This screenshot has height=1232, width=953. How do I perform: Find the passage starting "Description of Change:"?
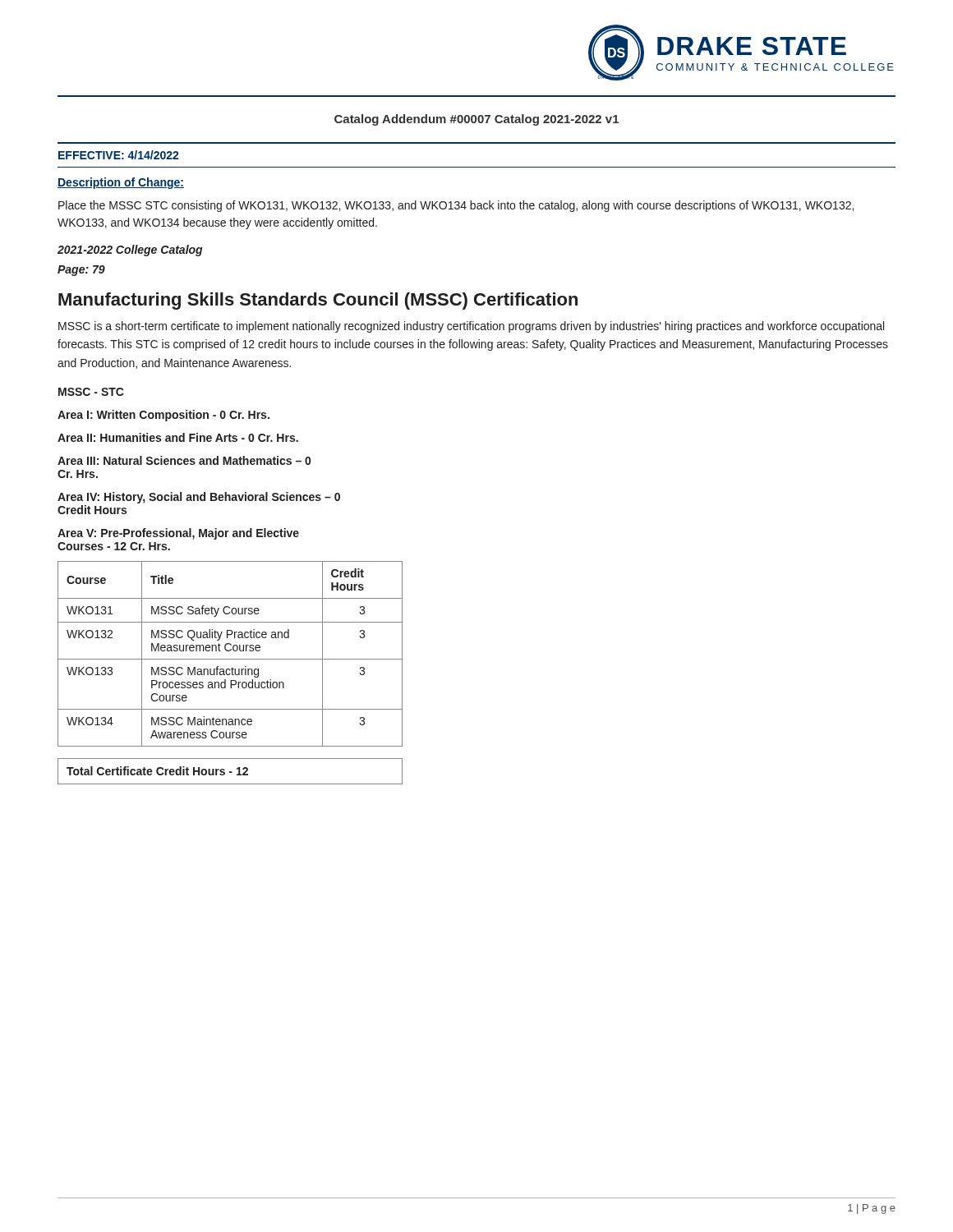(x=121, y=182)
